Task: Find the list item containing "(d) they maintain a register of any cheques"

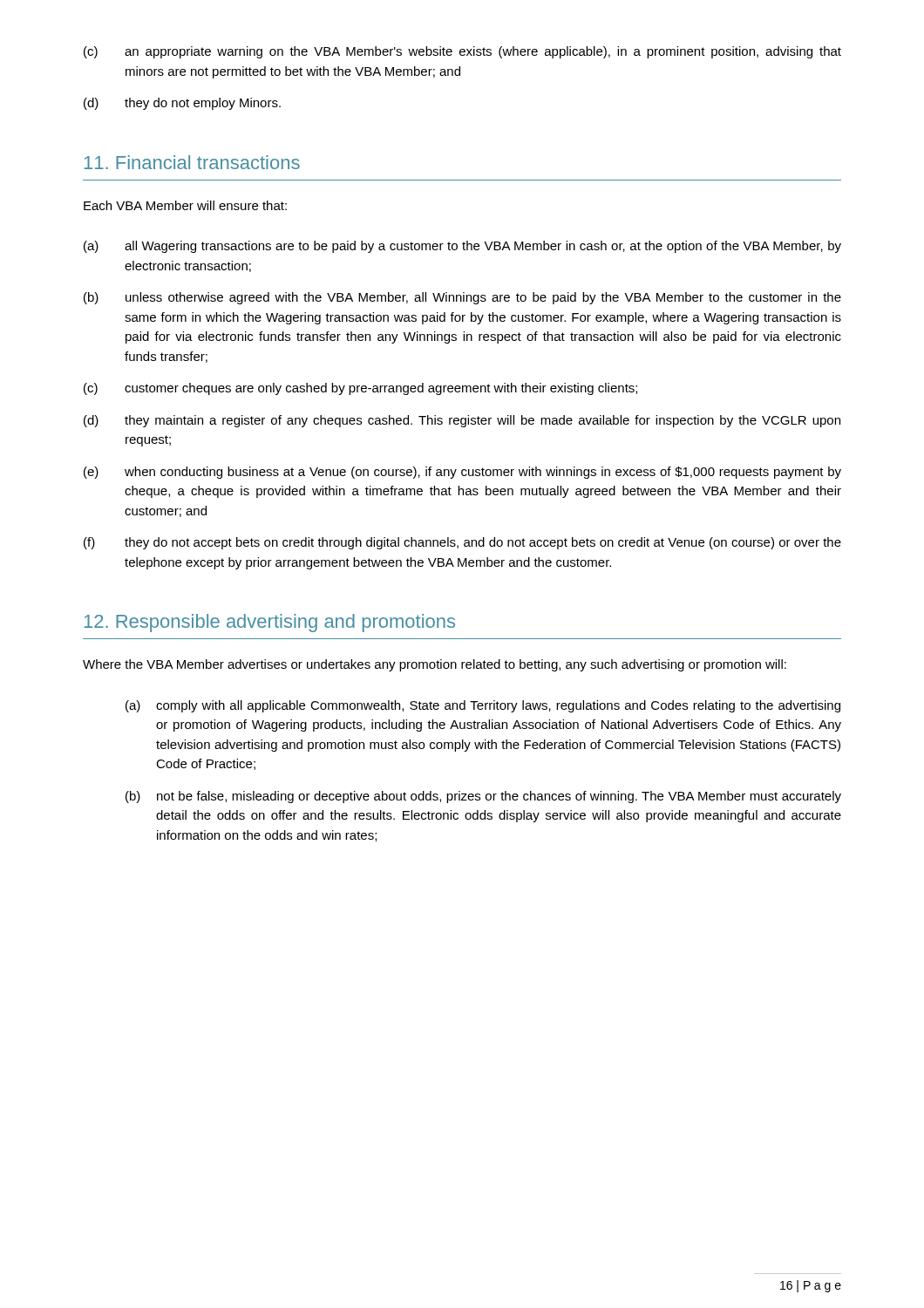Action: [462, 430]
